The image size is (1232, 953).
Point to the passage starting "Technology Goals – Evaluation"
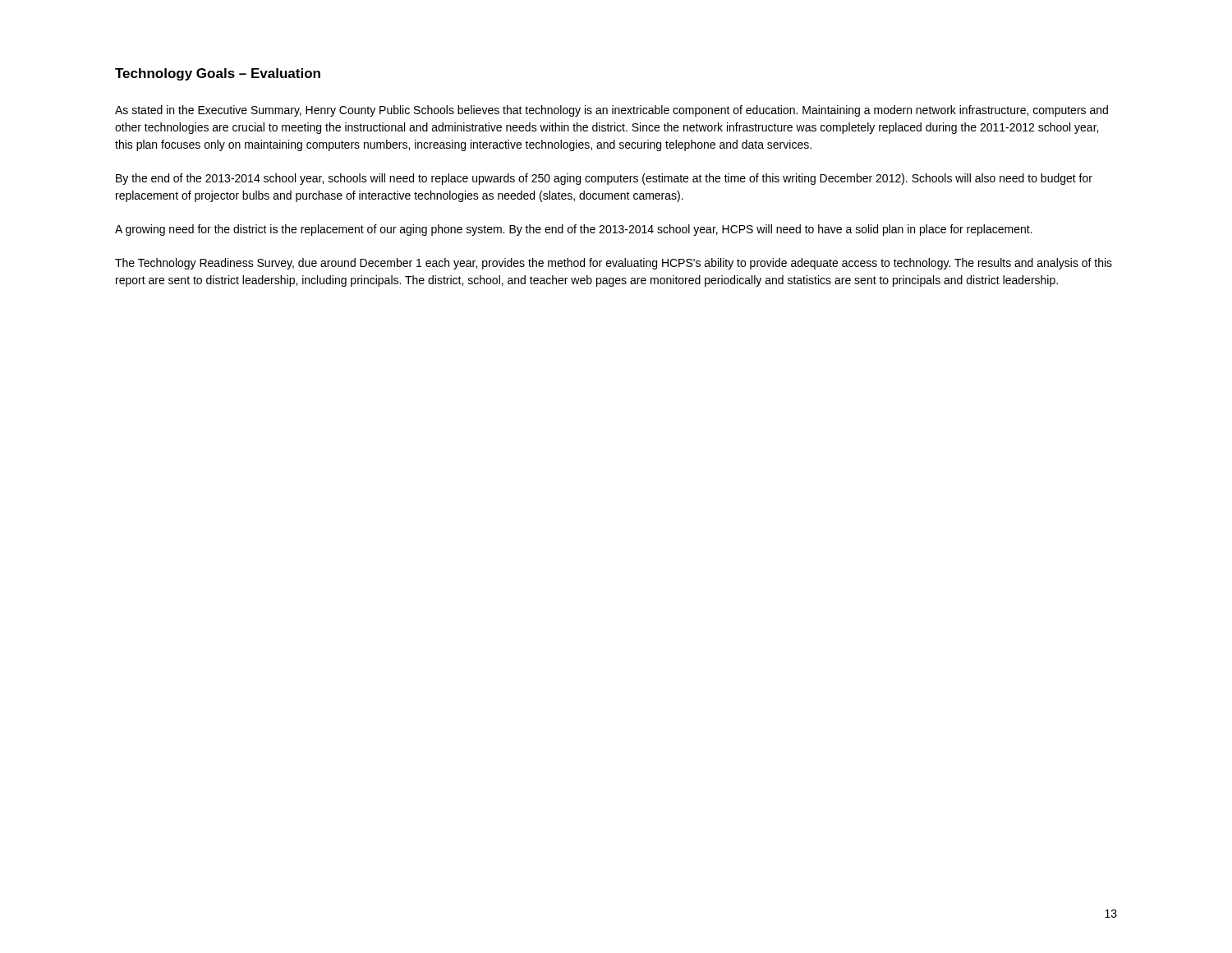[218, 74]
